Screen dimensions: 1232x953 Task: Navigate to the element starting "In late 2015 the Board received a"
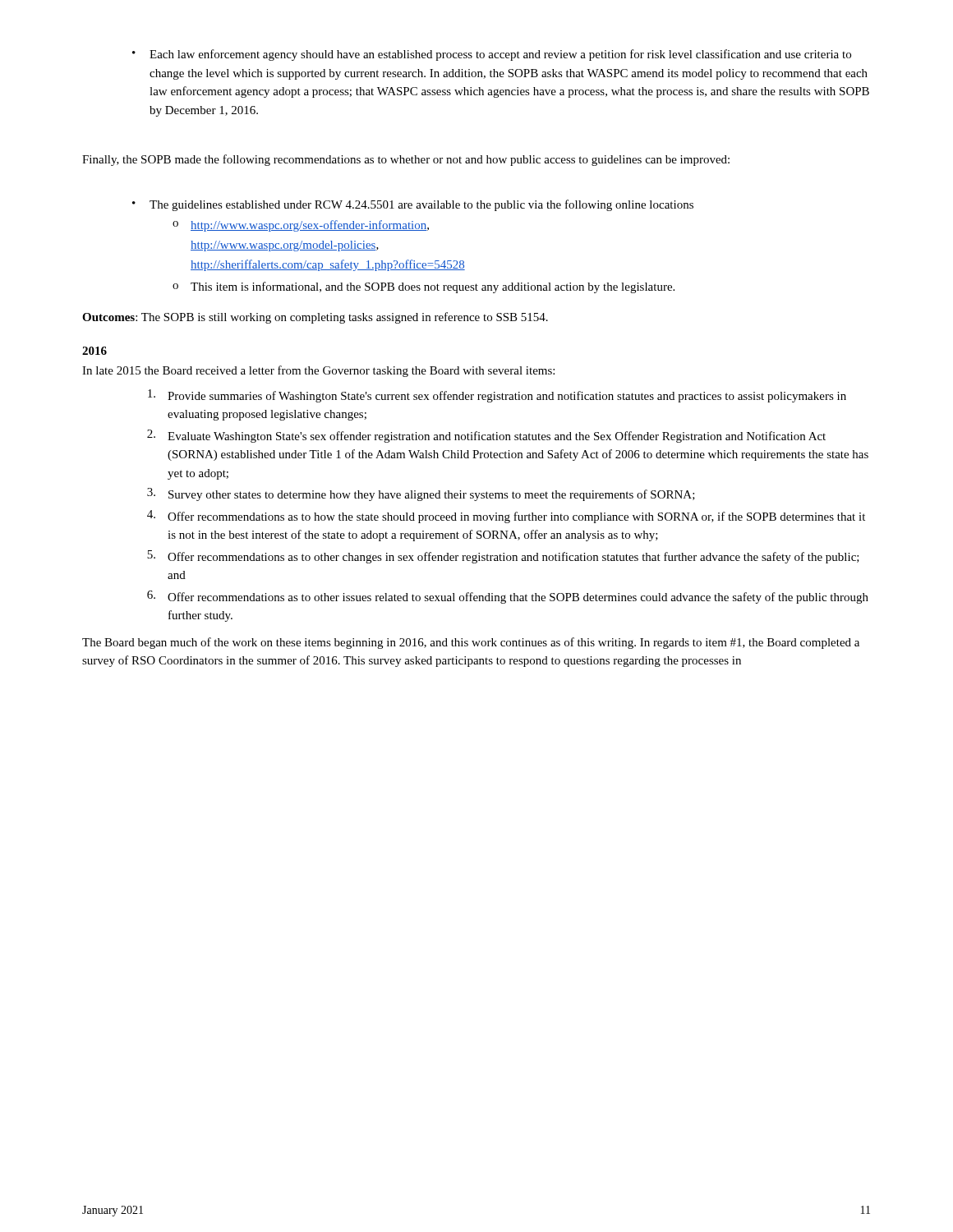coord(319,370)
